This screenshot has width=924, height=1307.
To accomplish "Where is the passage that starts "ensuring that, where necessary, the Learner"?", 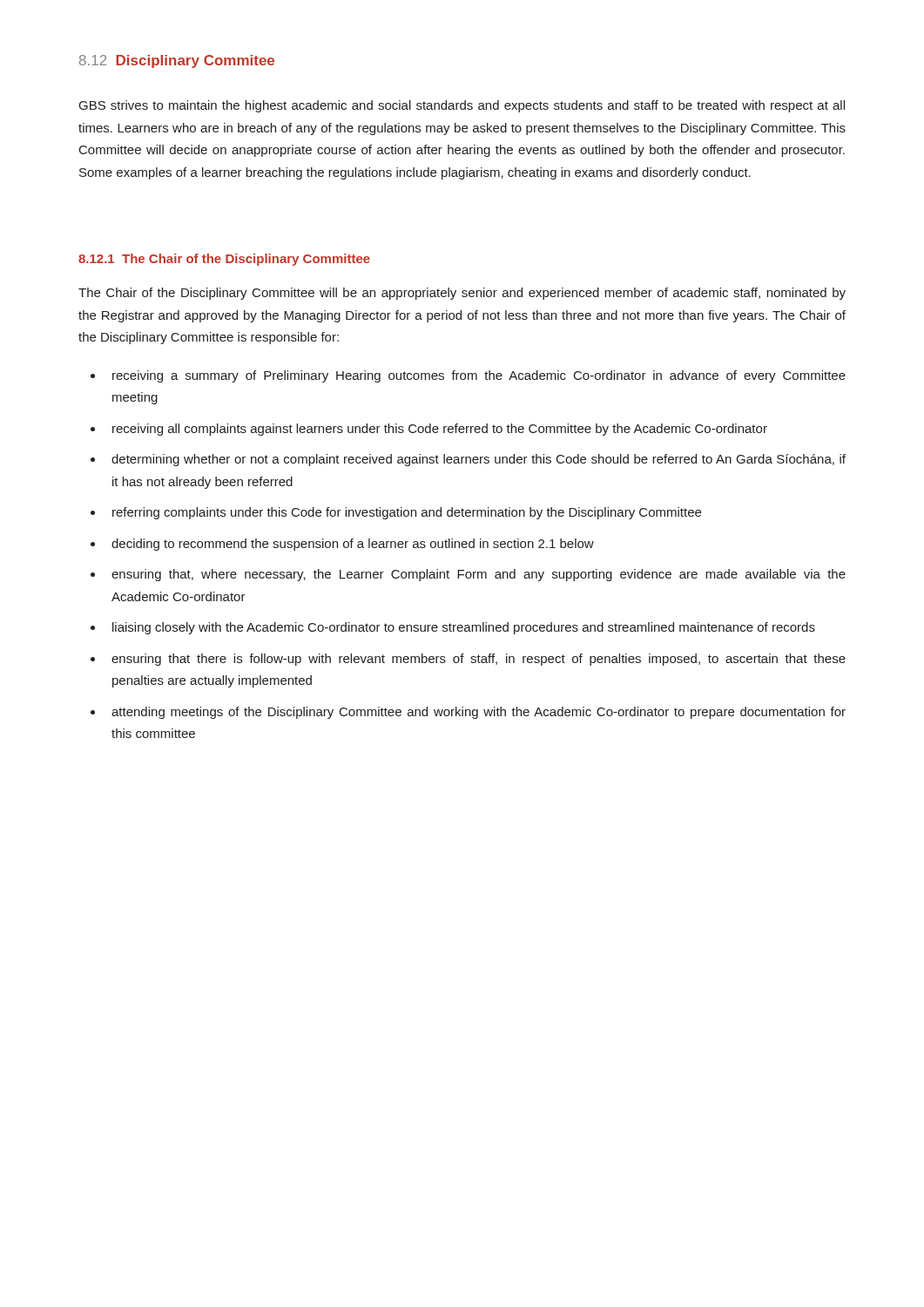I will tap(479, 585).
